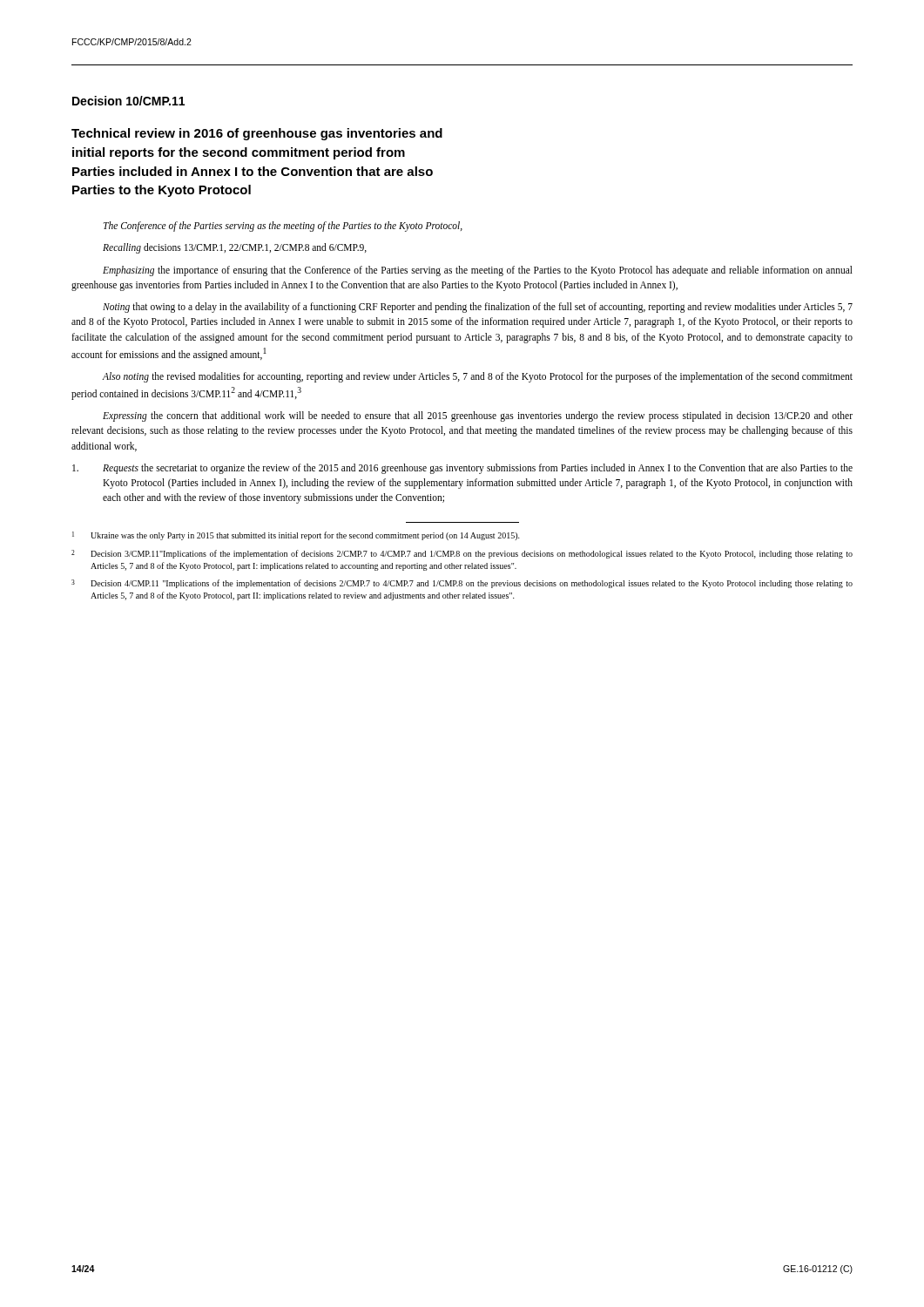Where is the passage that starts "1 Ukraine was the only Party in 2015"?
Viewport: 924px width, 1307px height.
tap(462, 536)
